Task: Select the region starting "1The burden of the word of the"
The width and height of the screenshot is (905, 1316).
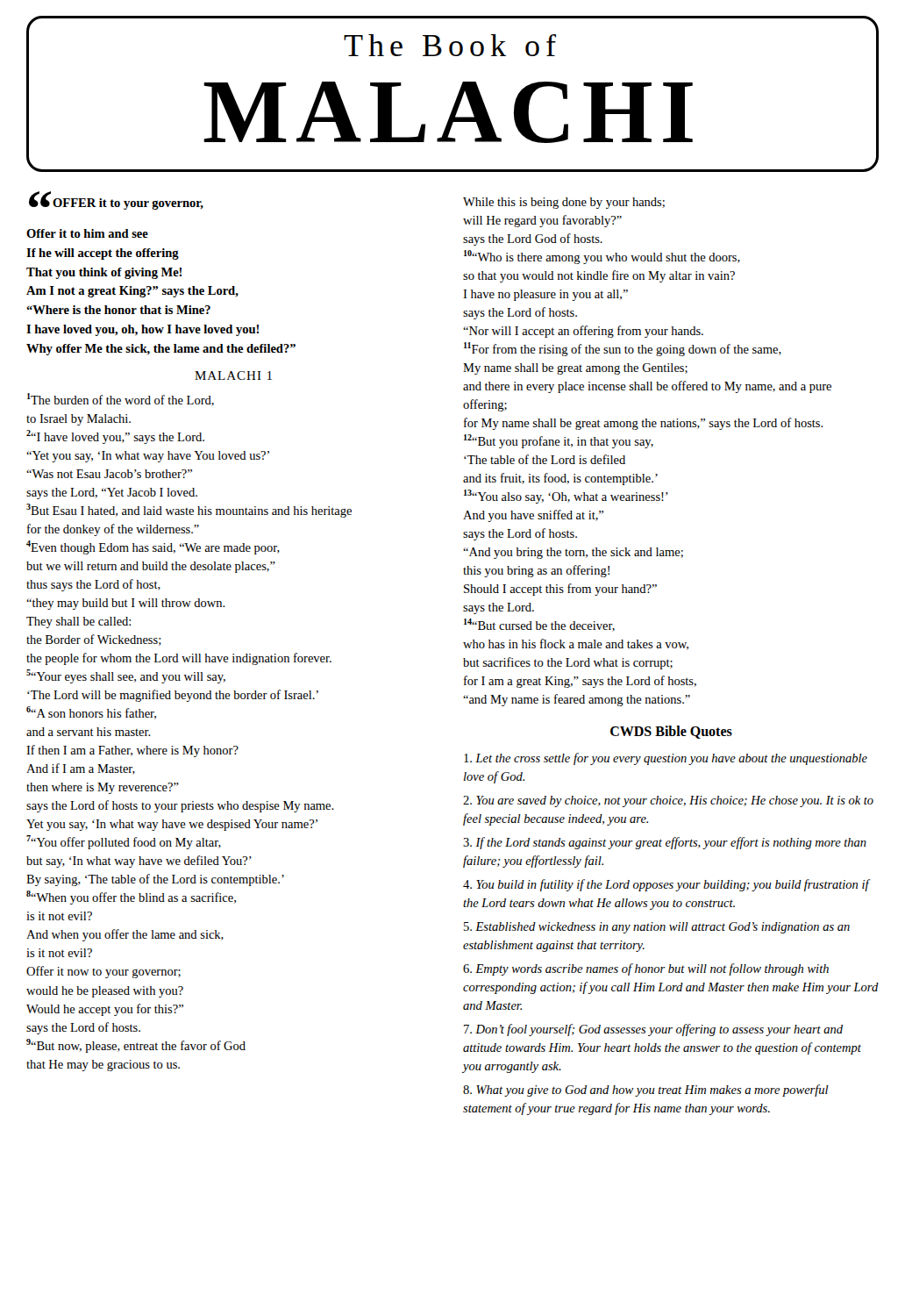Action: 121,400
